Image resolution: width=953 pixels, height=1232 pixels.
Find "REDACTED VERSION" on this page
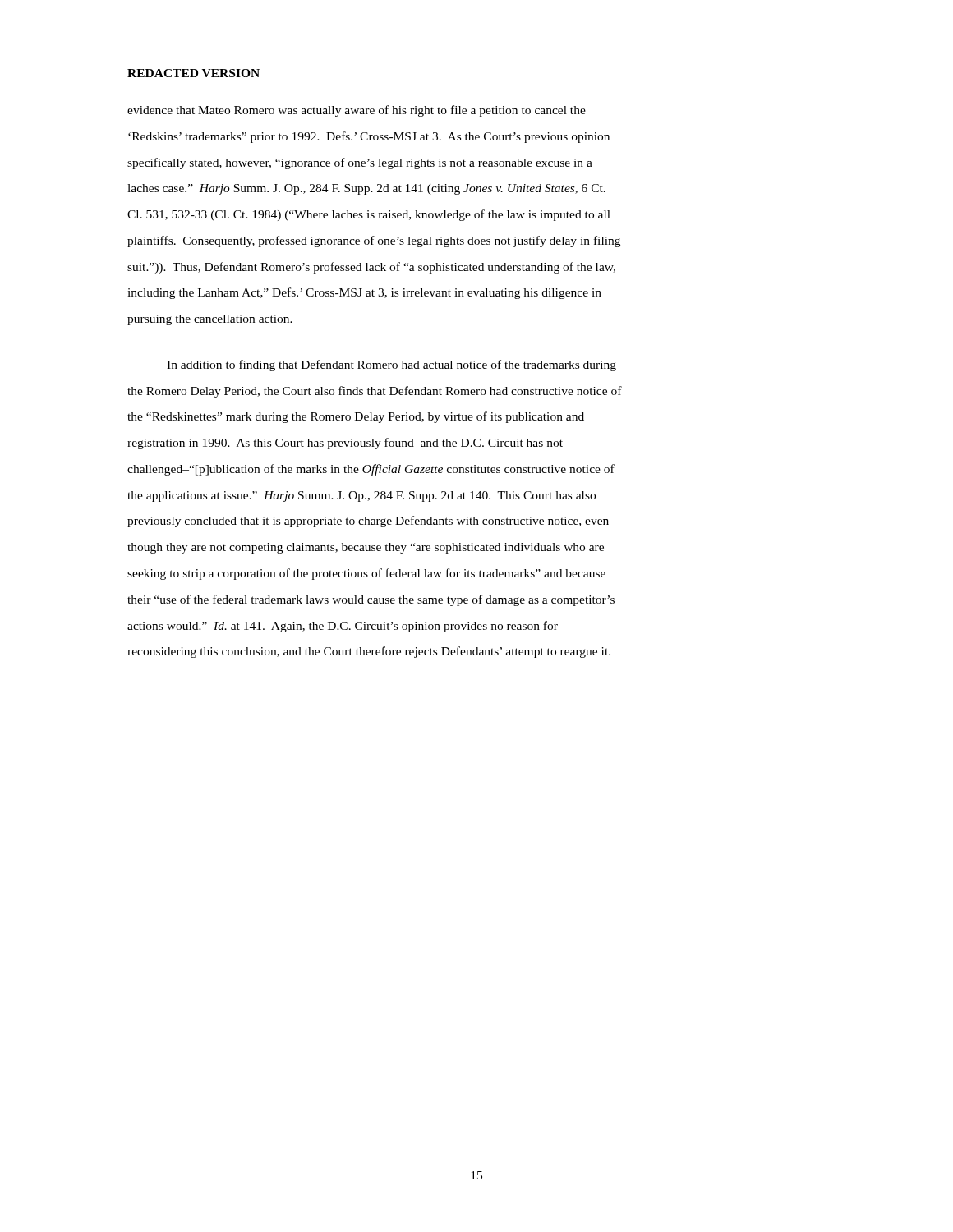coord(194,73)
